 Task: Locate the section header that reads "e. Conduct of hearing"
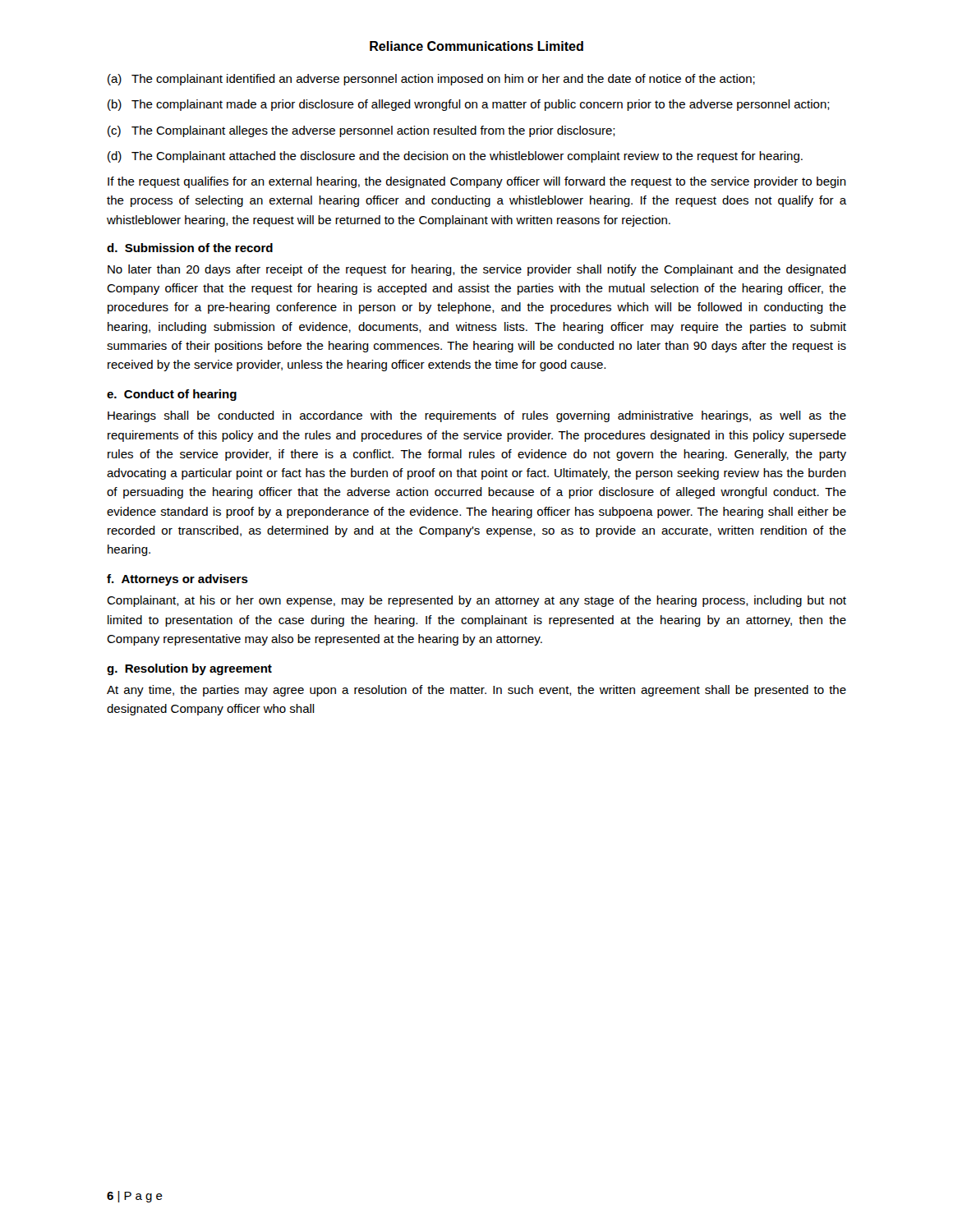pyautogui.click(x=172, y=394)
